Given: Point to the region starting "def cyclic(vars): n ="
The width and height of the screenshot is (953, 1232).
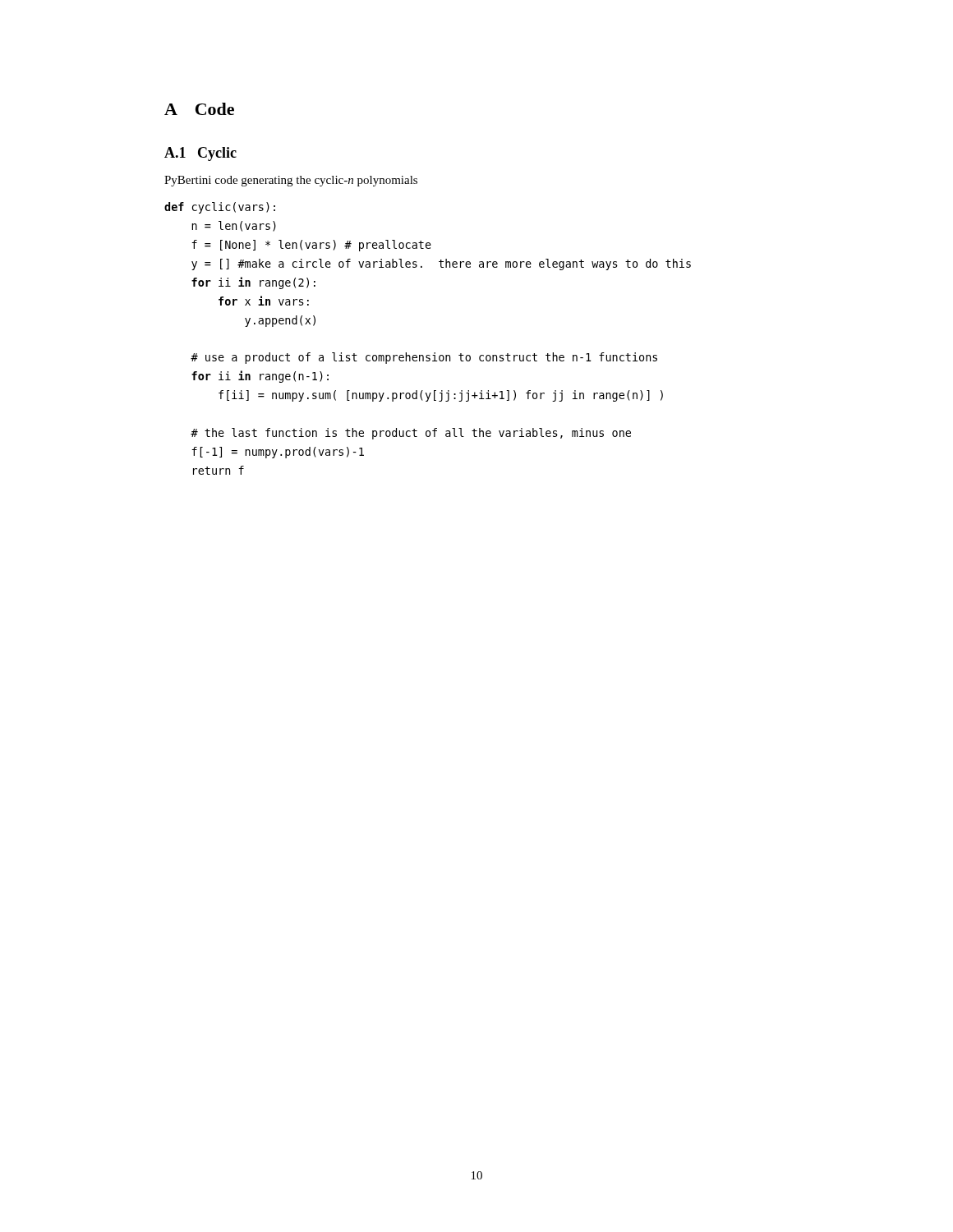Looking at the screenshot, I should [220, 208].
